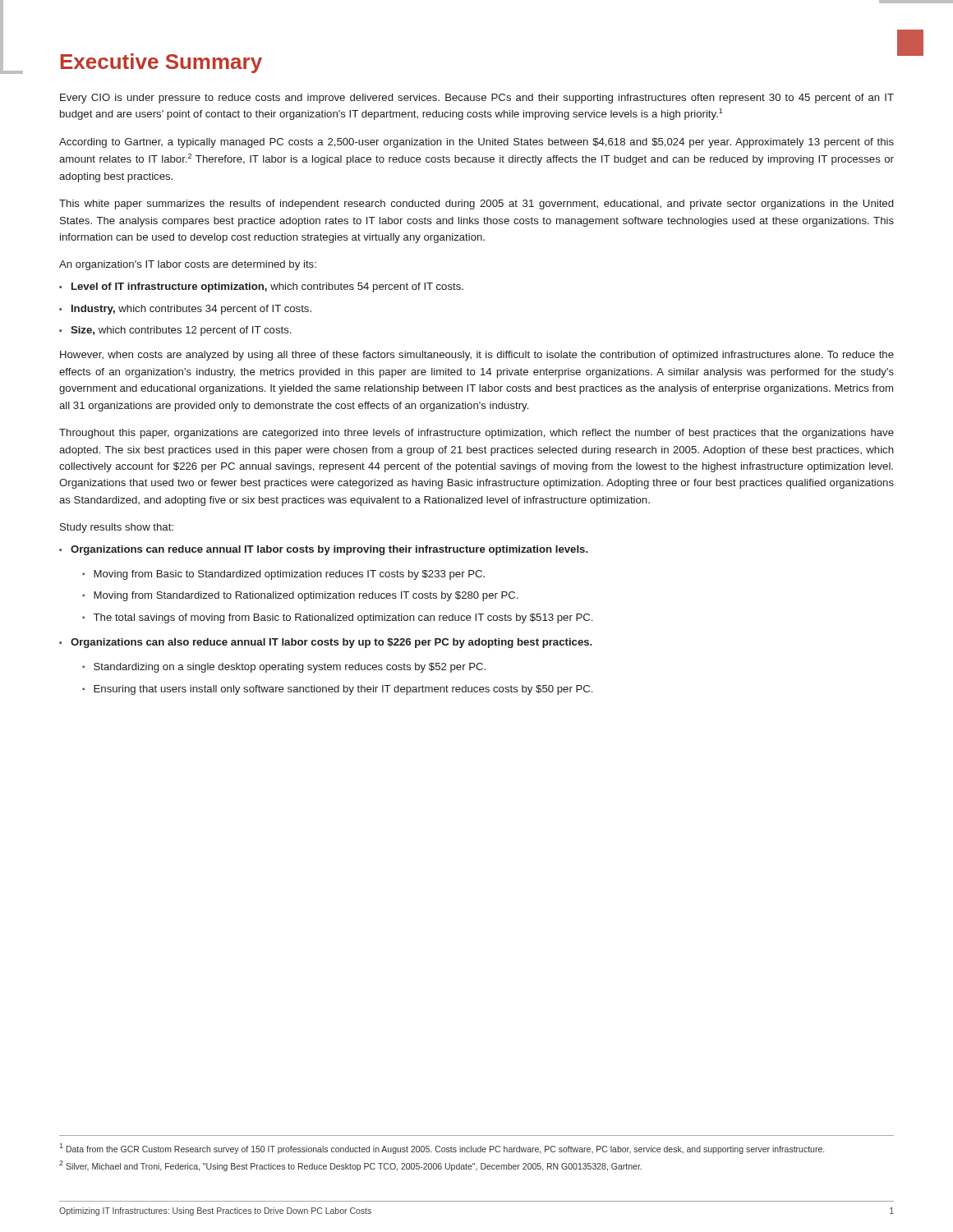Click the passage that begins "An organization's IT labor costs are determined by"
The width and height of the screenshot is (953, 1232).
(x=188, y=264)
